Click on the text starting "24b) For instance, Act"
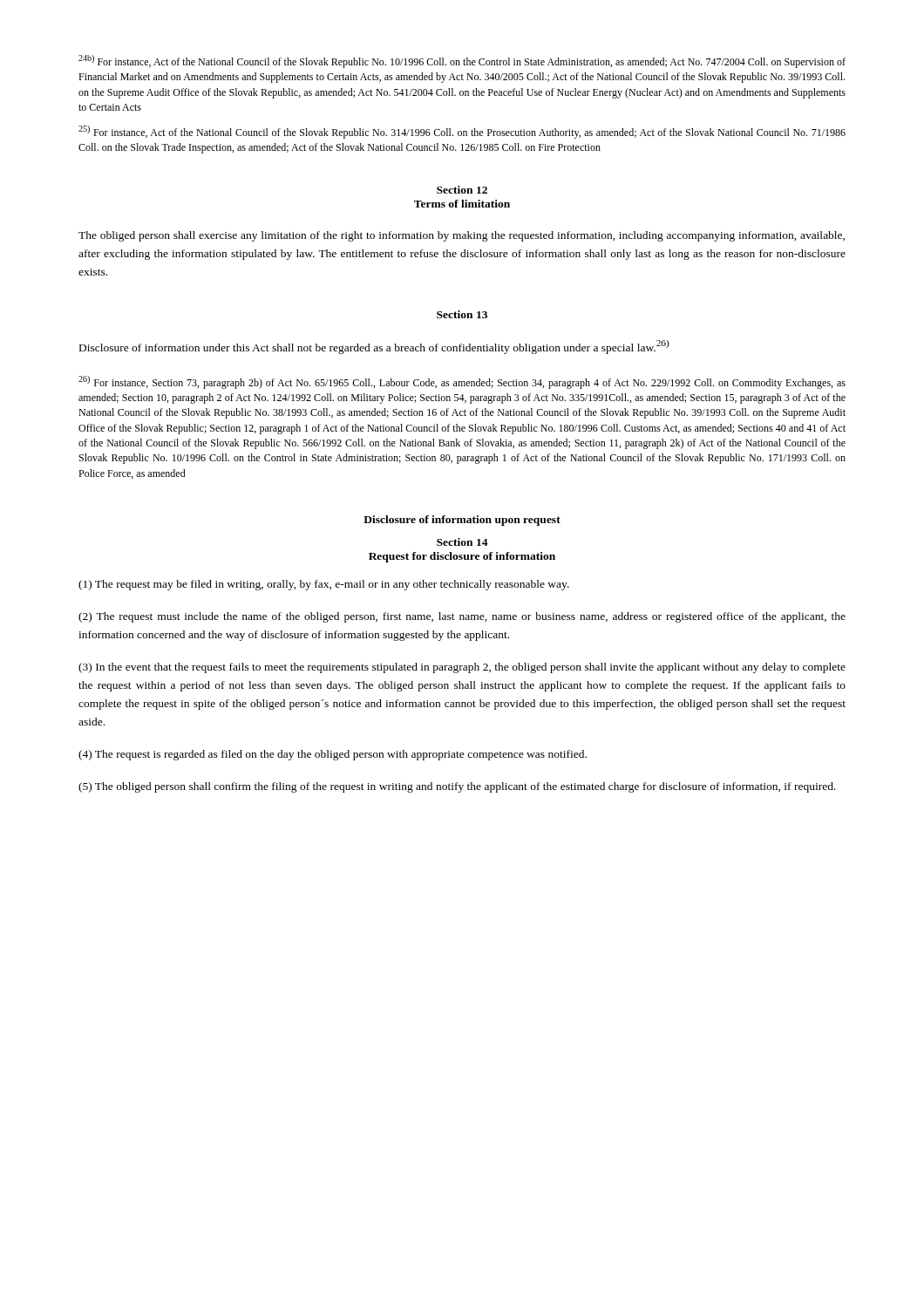This screenshot has width=924, height=1308. [462, 83]
